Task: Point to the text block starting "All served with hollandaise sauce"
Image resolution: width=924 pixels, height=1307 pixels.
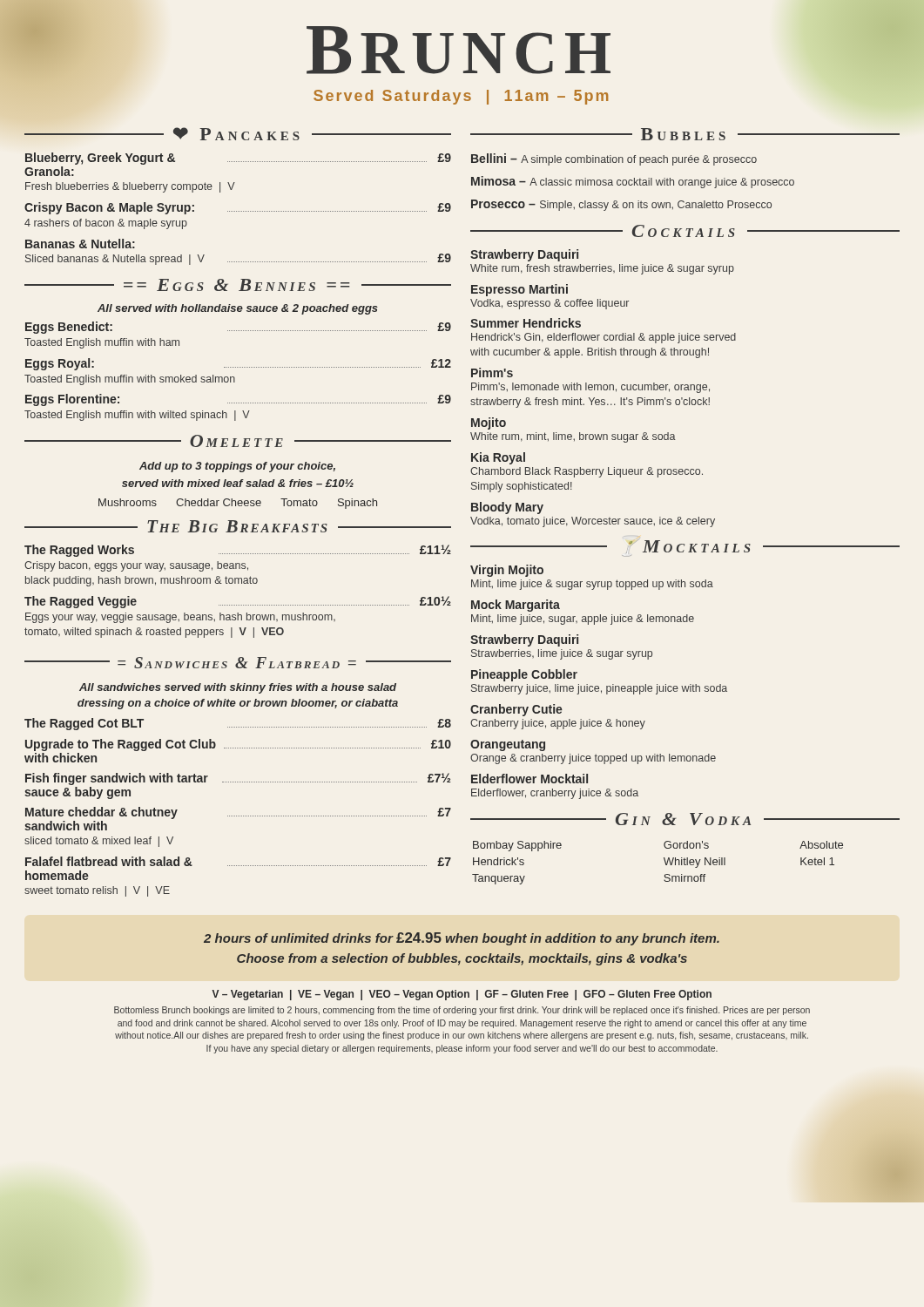Action: pos(238,308)
